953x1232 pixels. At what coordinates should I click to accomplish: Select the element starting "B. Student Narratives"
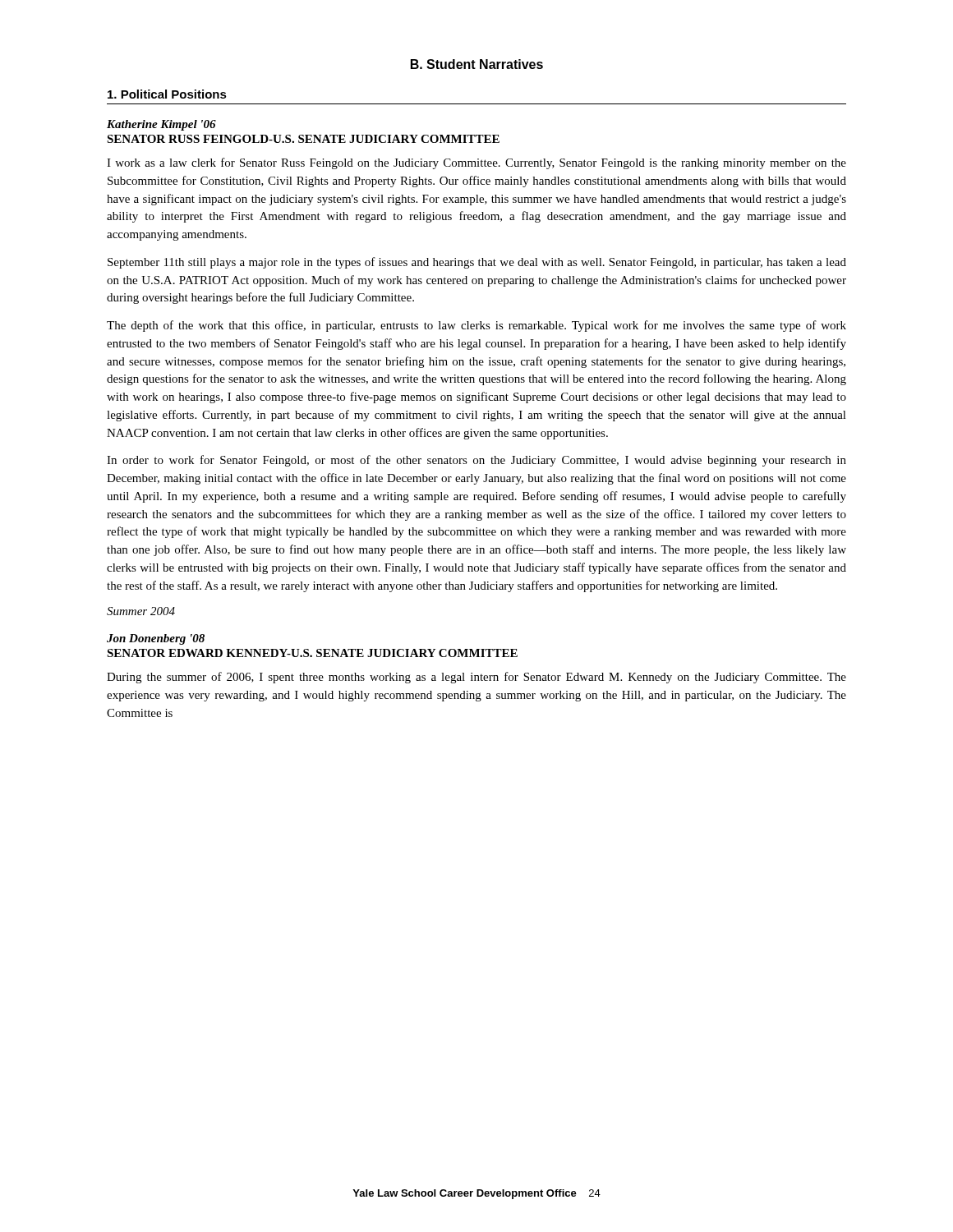tap(476, 64)
